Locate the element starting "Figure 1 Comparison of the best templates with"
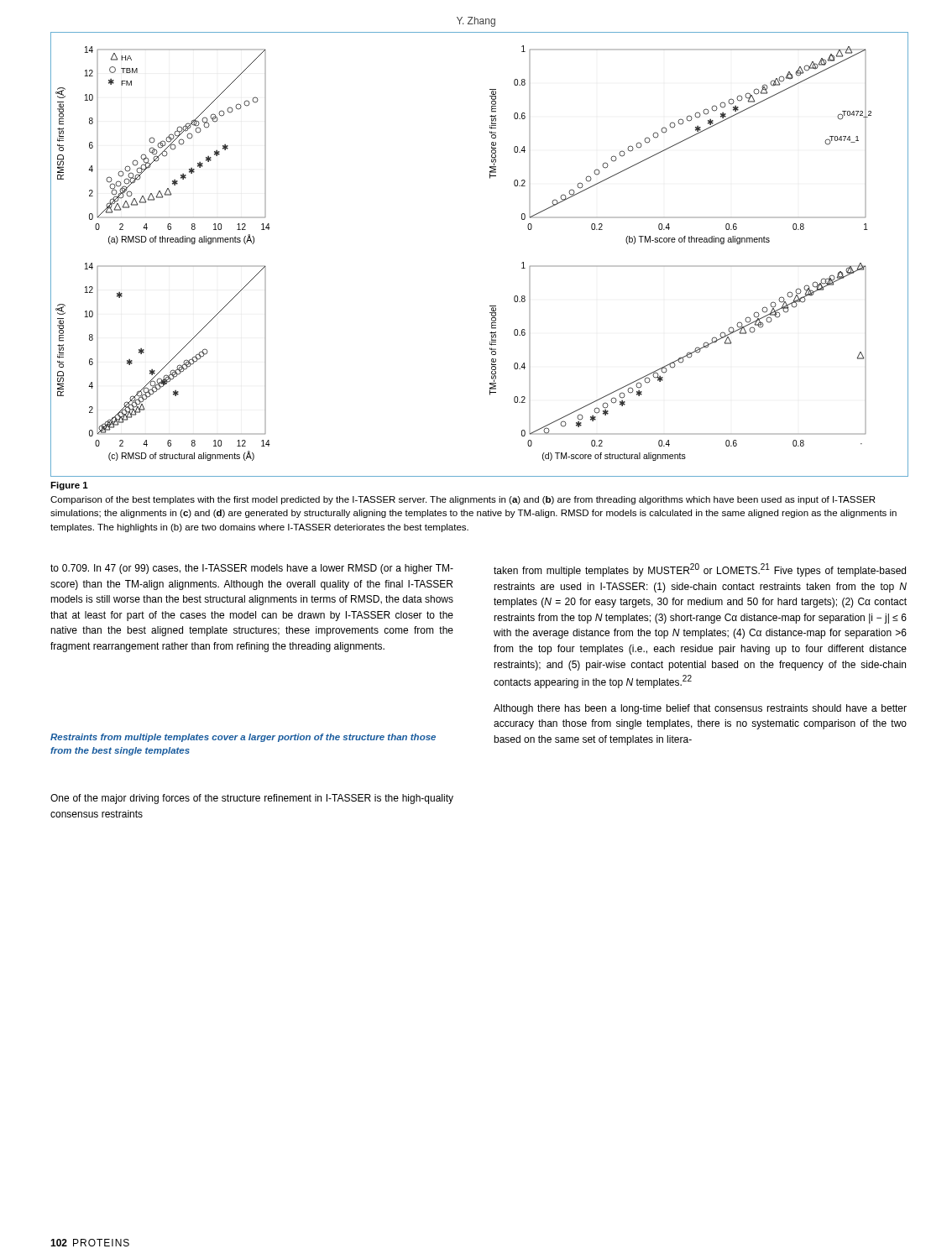 coord(474,506)
